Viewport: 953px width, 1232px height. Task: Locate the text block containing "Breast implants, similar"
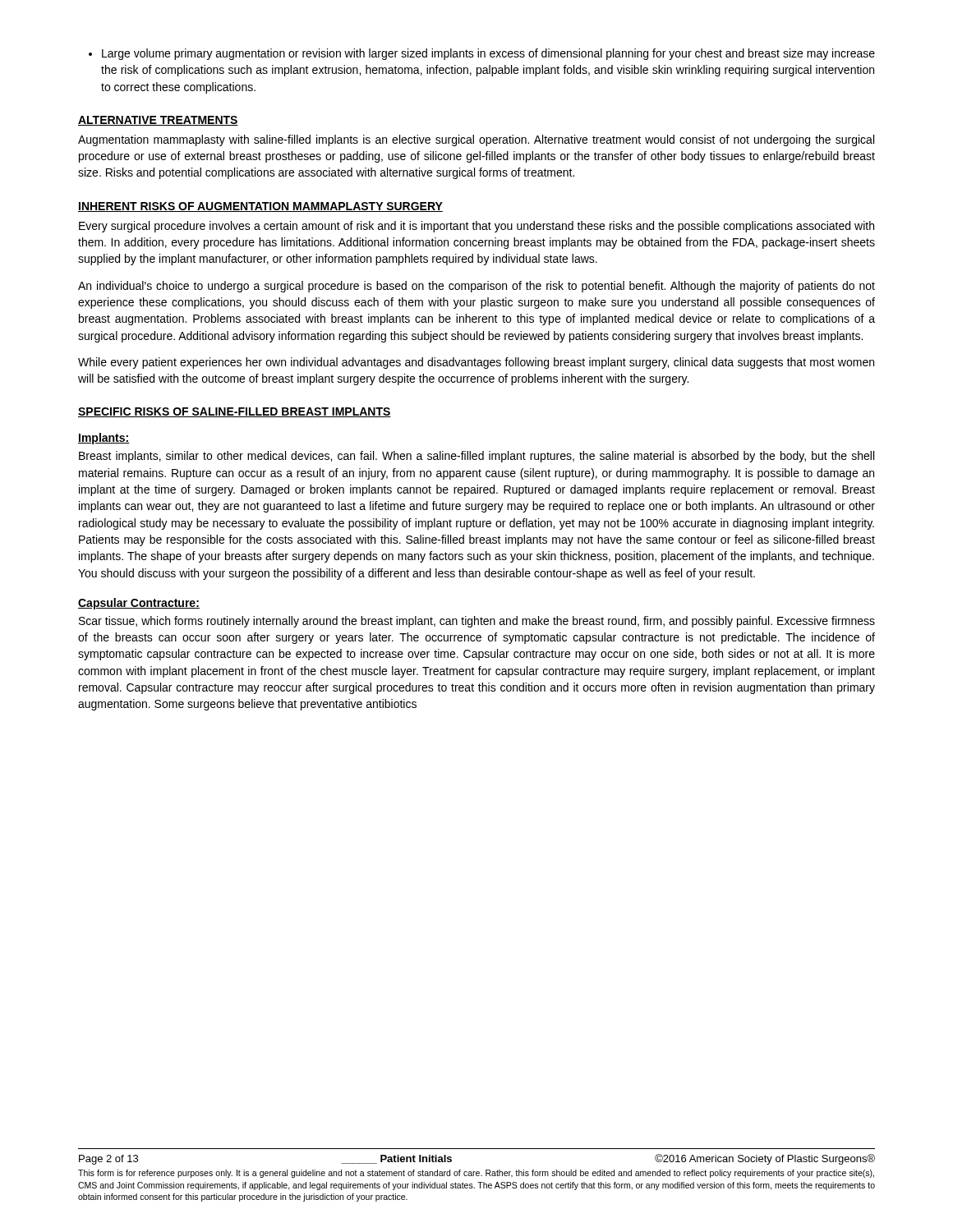[x=476, y=515]
